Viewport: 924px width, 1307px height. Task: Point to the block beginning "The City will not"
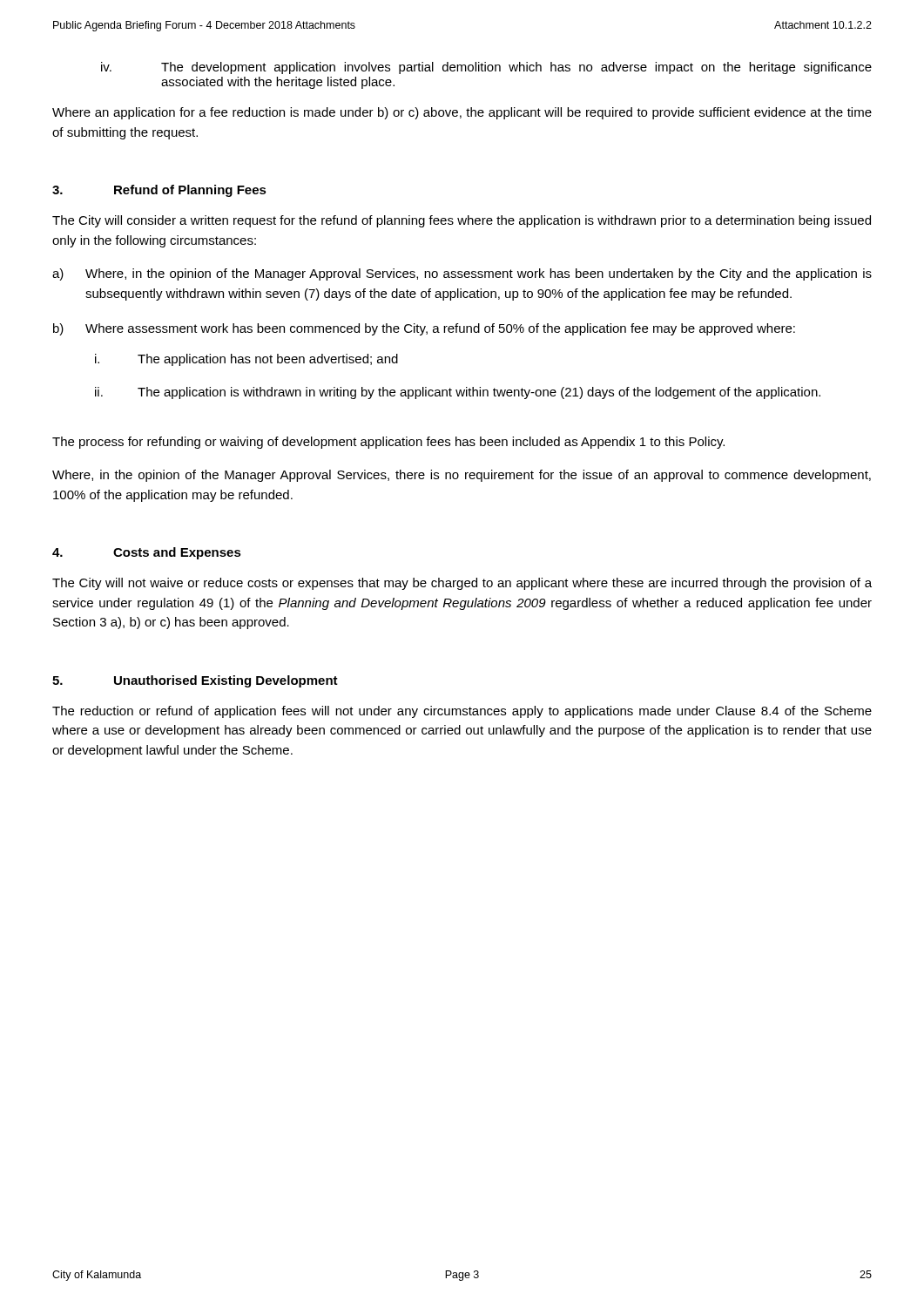(x=462, y=602)
